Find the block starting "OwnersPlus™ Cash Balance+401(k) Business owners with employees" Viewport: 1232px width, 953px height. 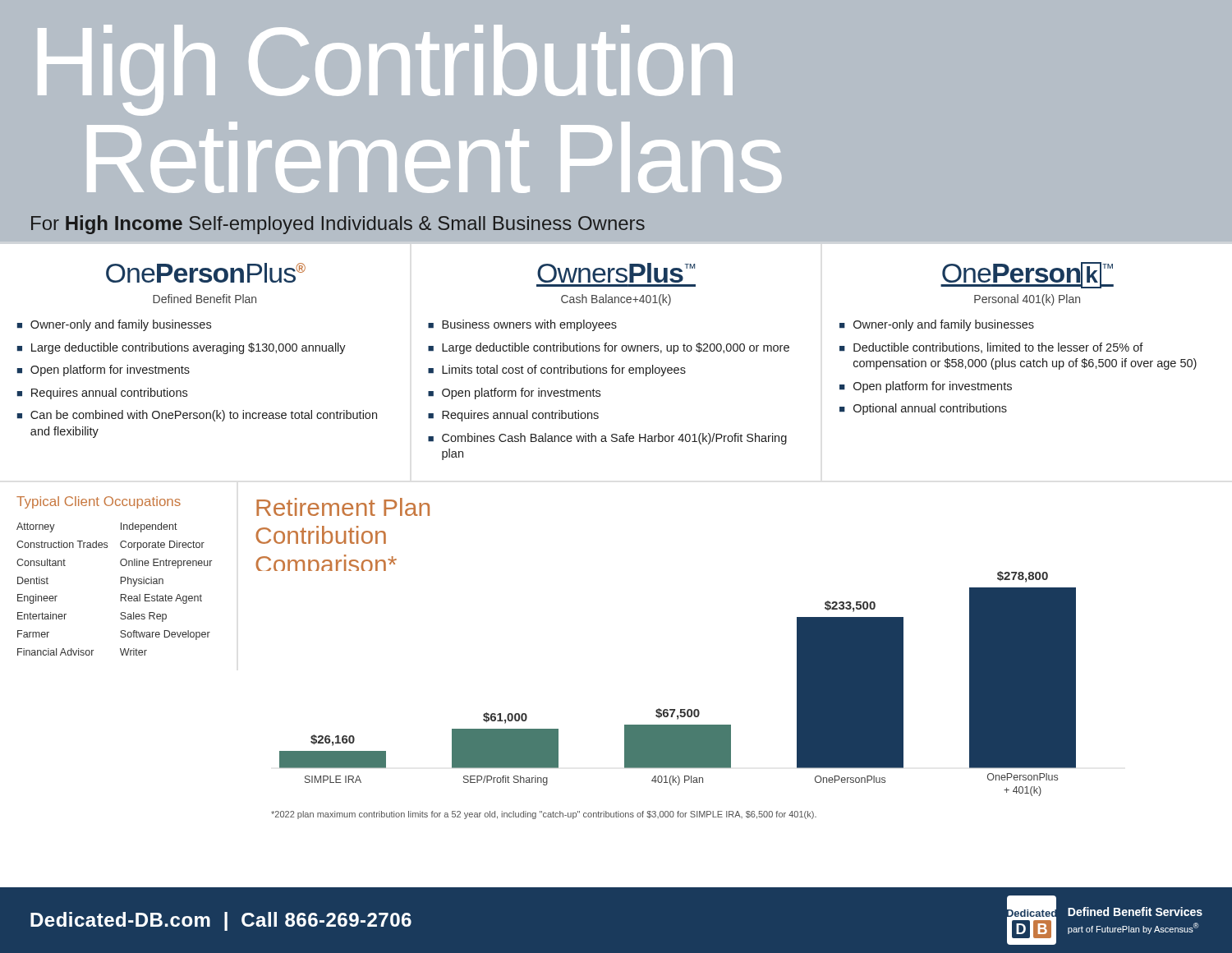[x=616, y=360]
